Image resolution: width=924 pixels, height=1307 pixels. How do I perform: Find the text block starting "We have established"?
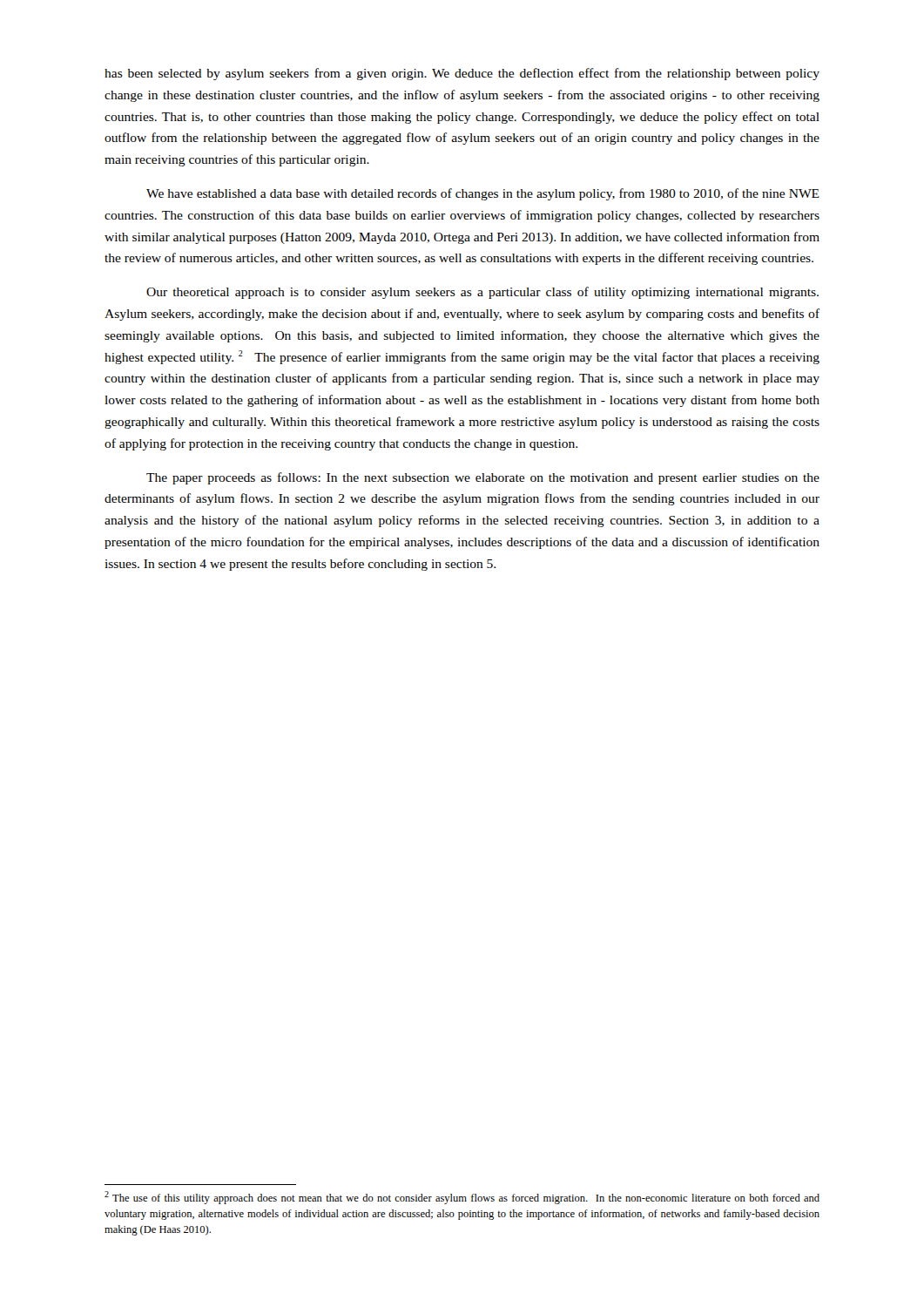tap(462, 225)
